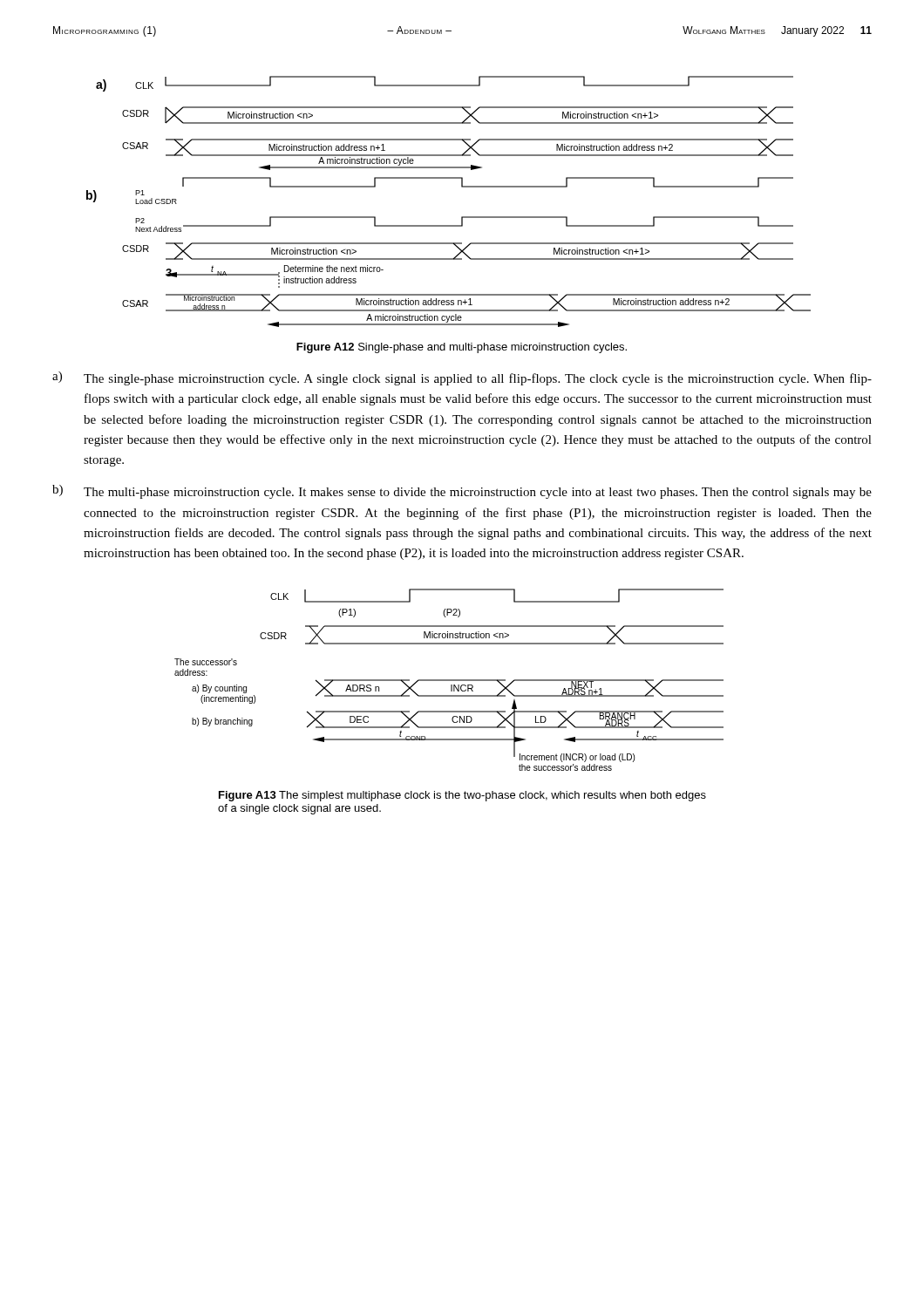Where is the passage that starts "a) The single-phase microinstruction"?
This screenshot has height=1308, width=924.
point(462,420)
